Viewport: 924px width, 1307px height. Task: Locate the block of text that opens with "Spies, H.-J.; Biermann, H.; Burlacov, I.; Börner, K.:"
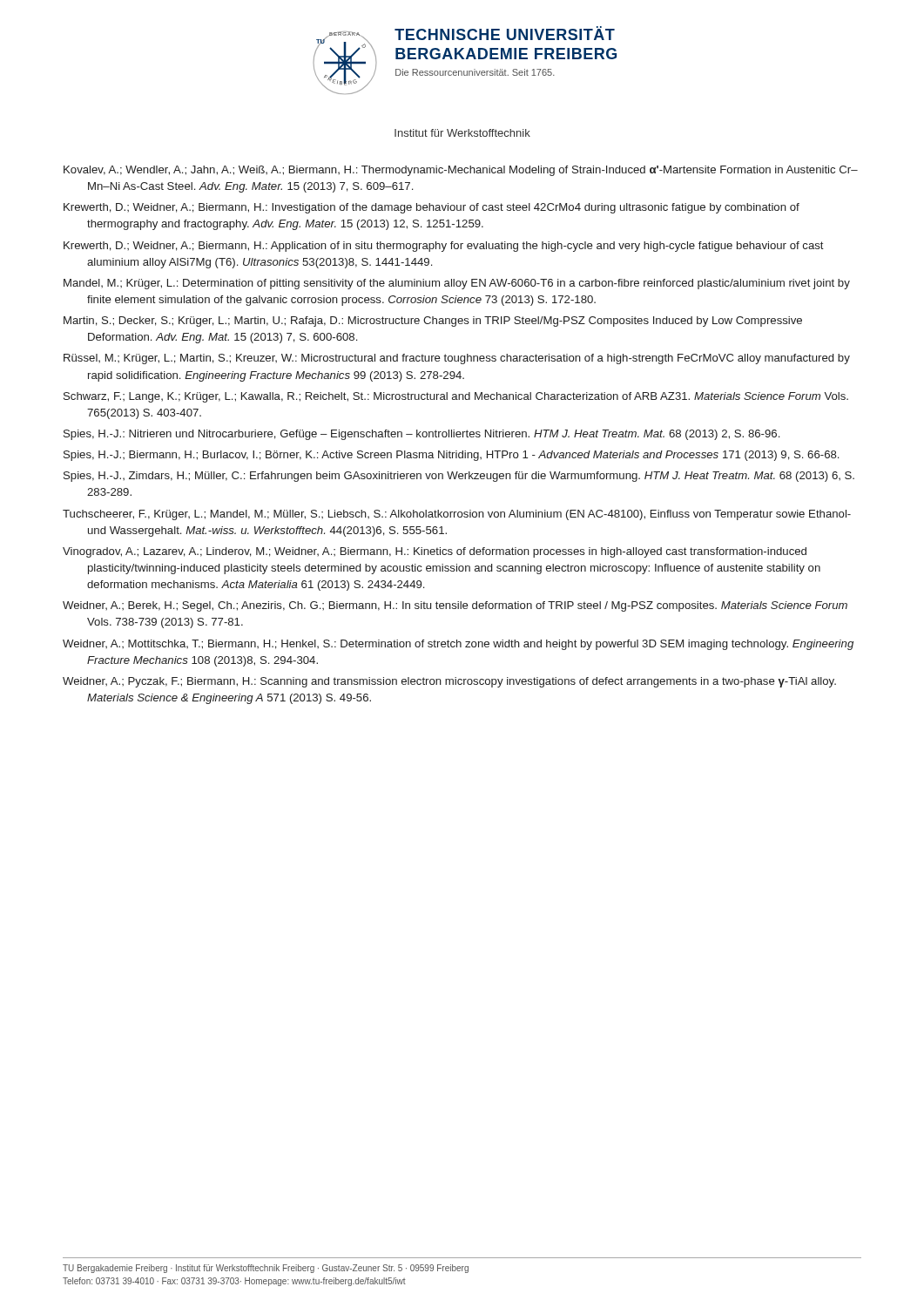point(451,454)
